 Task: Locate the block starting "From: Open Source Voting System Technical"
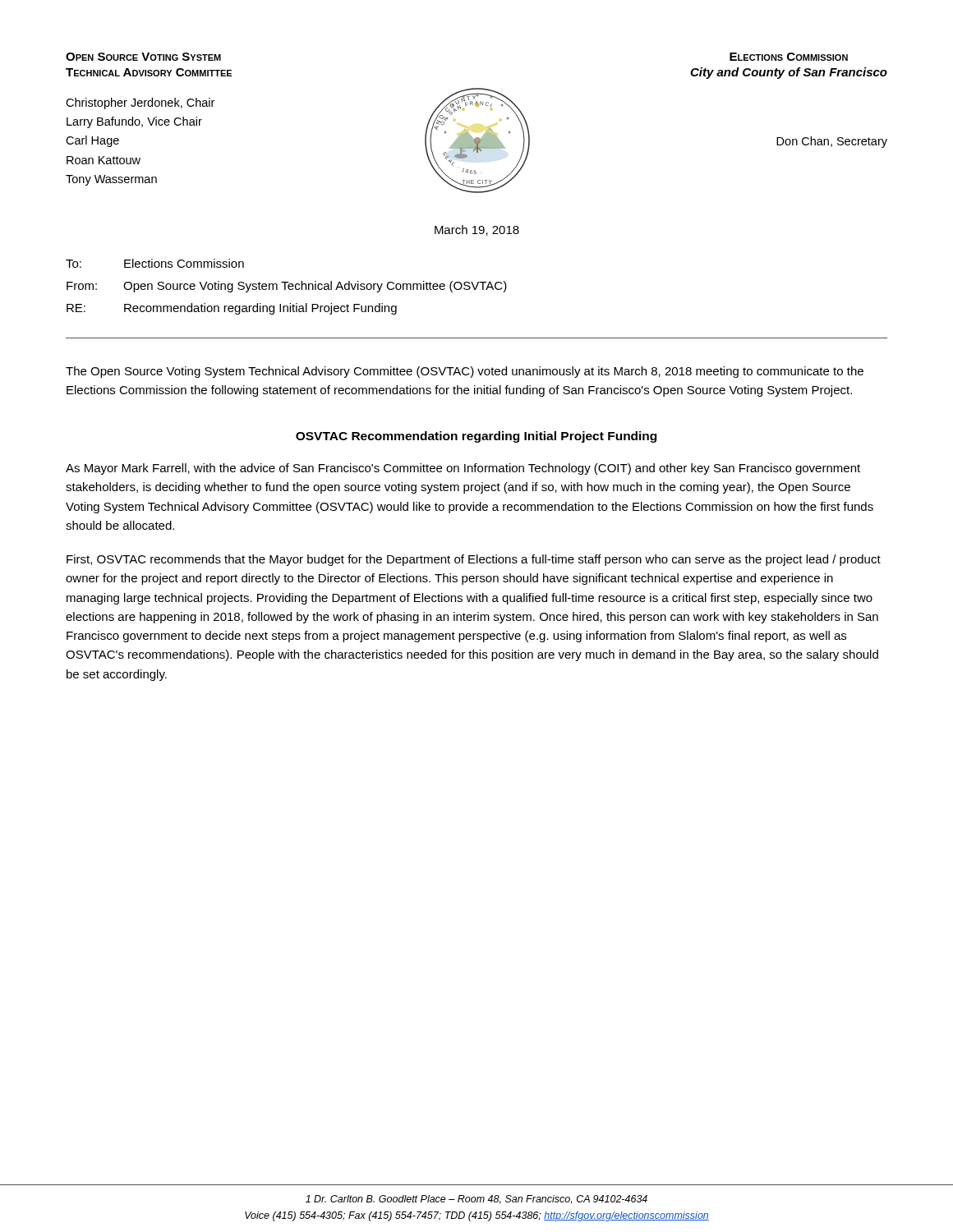pos(286,285)
